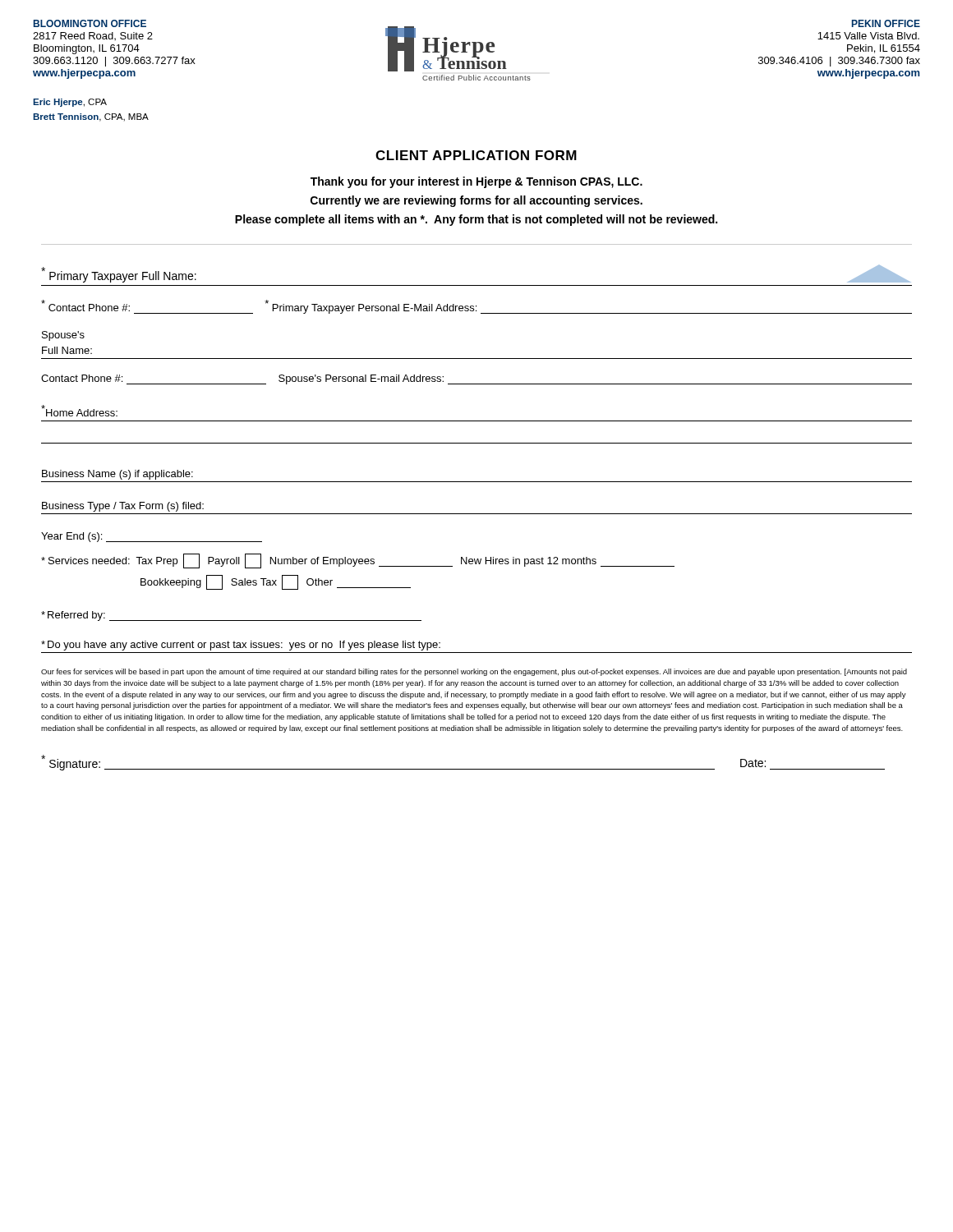Select the list item that says "Business Name (s) if applicable:"

pyautogui.click(x=476, y=472)
